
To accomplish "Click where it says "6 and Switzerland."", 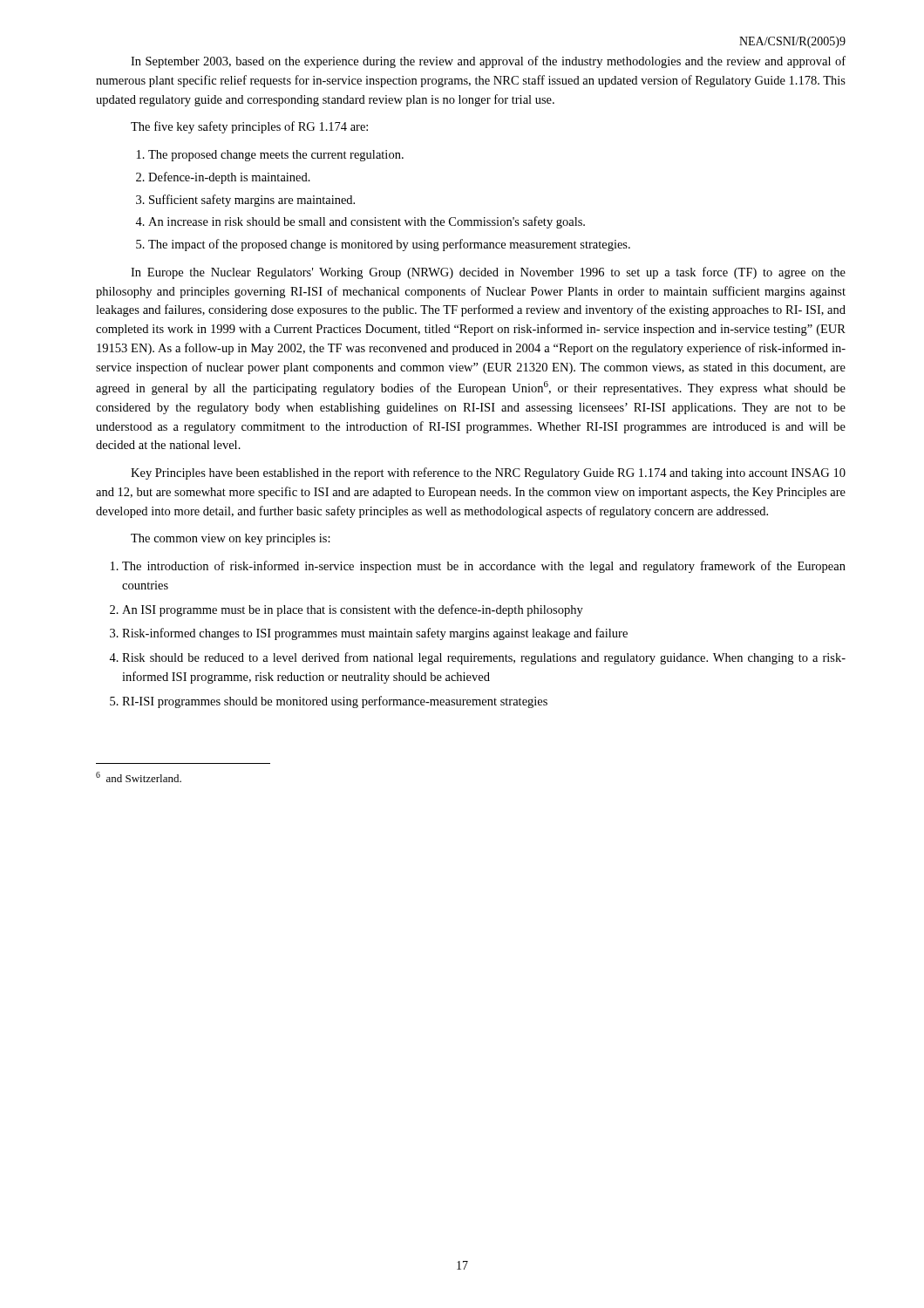I will pos(139,778).
